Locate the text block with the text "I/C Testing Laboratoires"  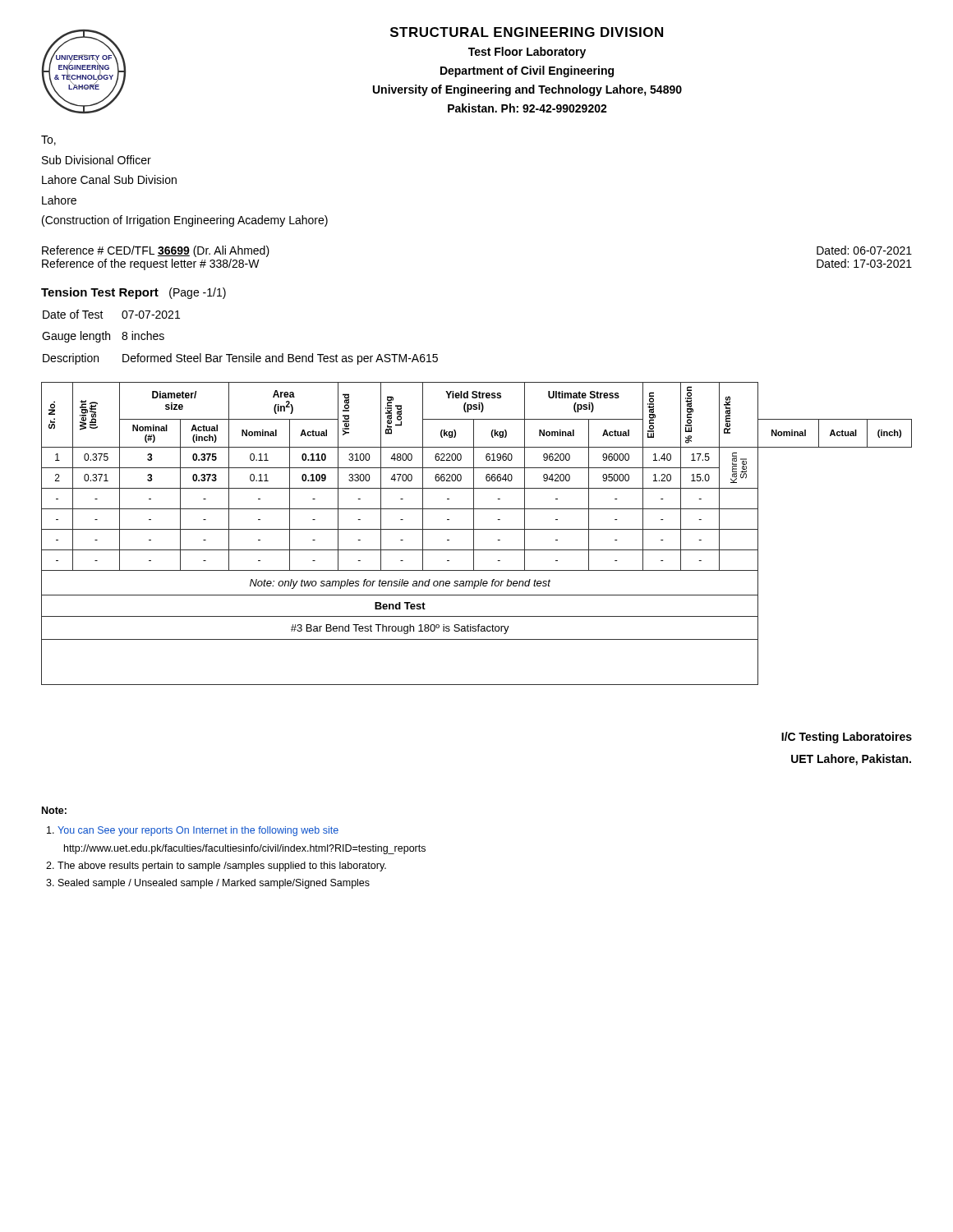click(847, 748)
